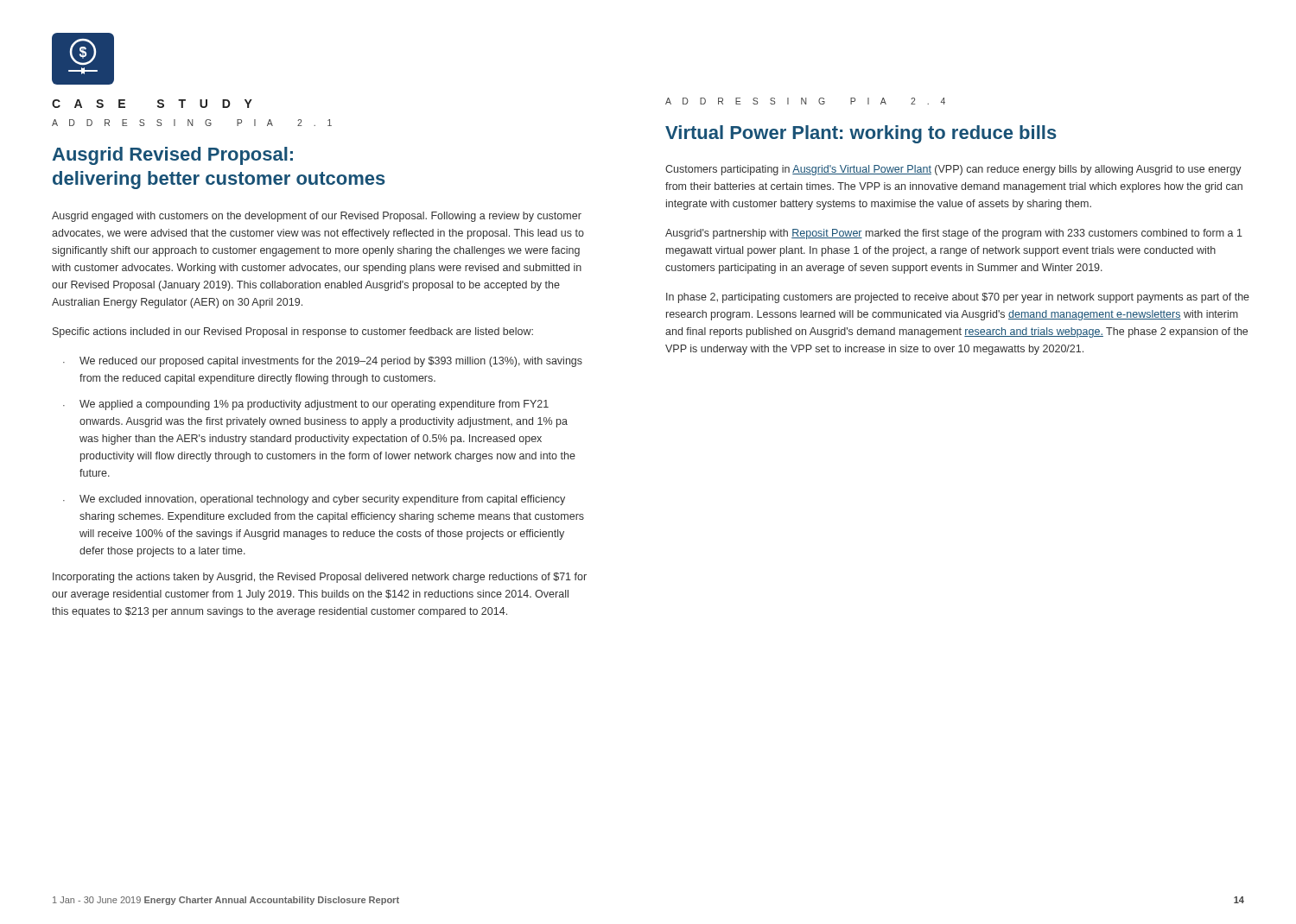This screenshot has width=1296, height=924.
Task: Find the logo
Action: tap(83, 59)
